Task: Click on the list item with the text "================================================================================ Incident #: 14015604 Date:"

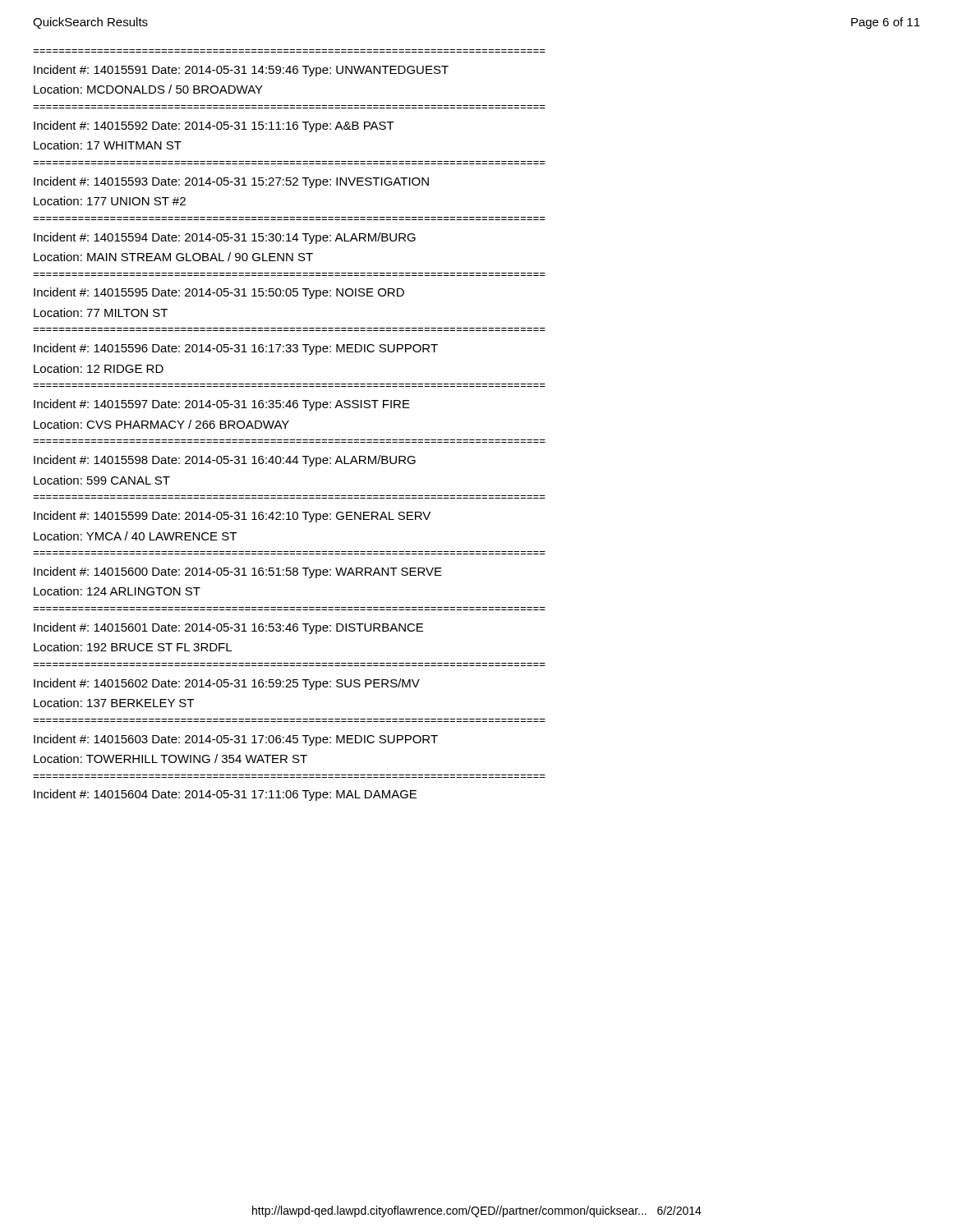Action: point(476,787)
